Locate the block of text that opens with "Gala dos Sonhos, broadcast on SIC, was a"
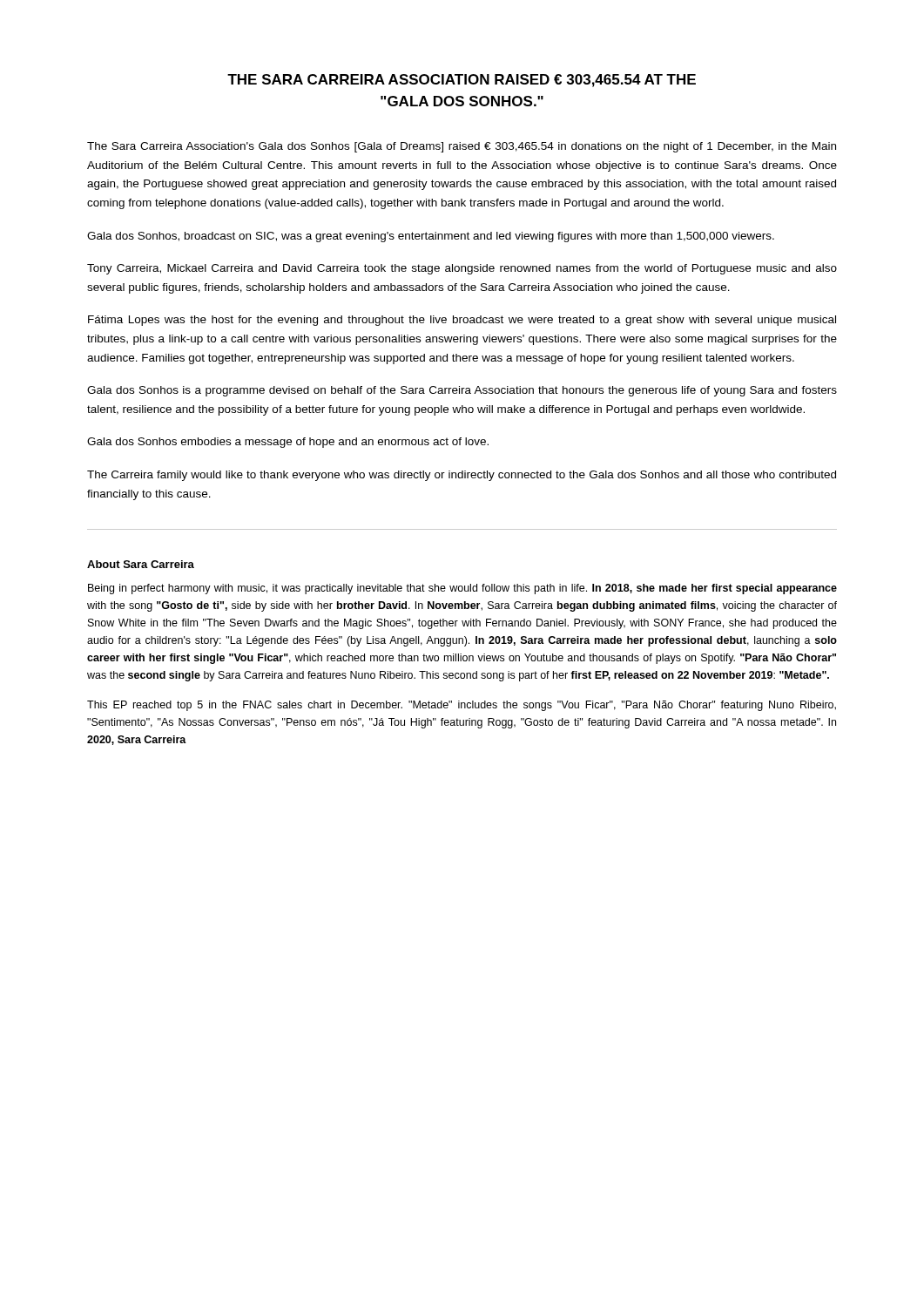 click(431, 235)
